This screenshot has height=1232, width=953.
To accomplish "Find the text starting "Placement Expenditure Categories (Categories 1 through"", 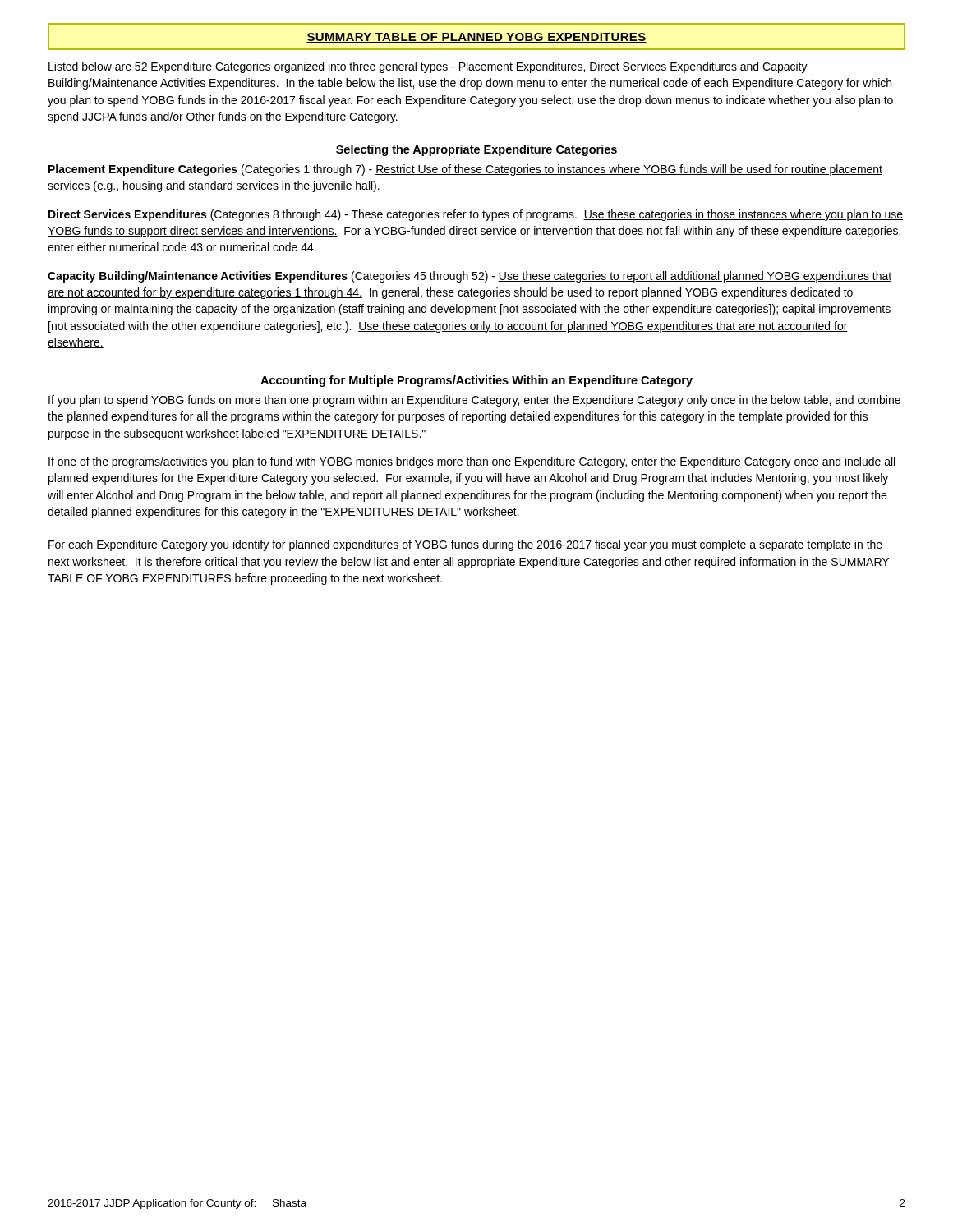I will 465,178.
